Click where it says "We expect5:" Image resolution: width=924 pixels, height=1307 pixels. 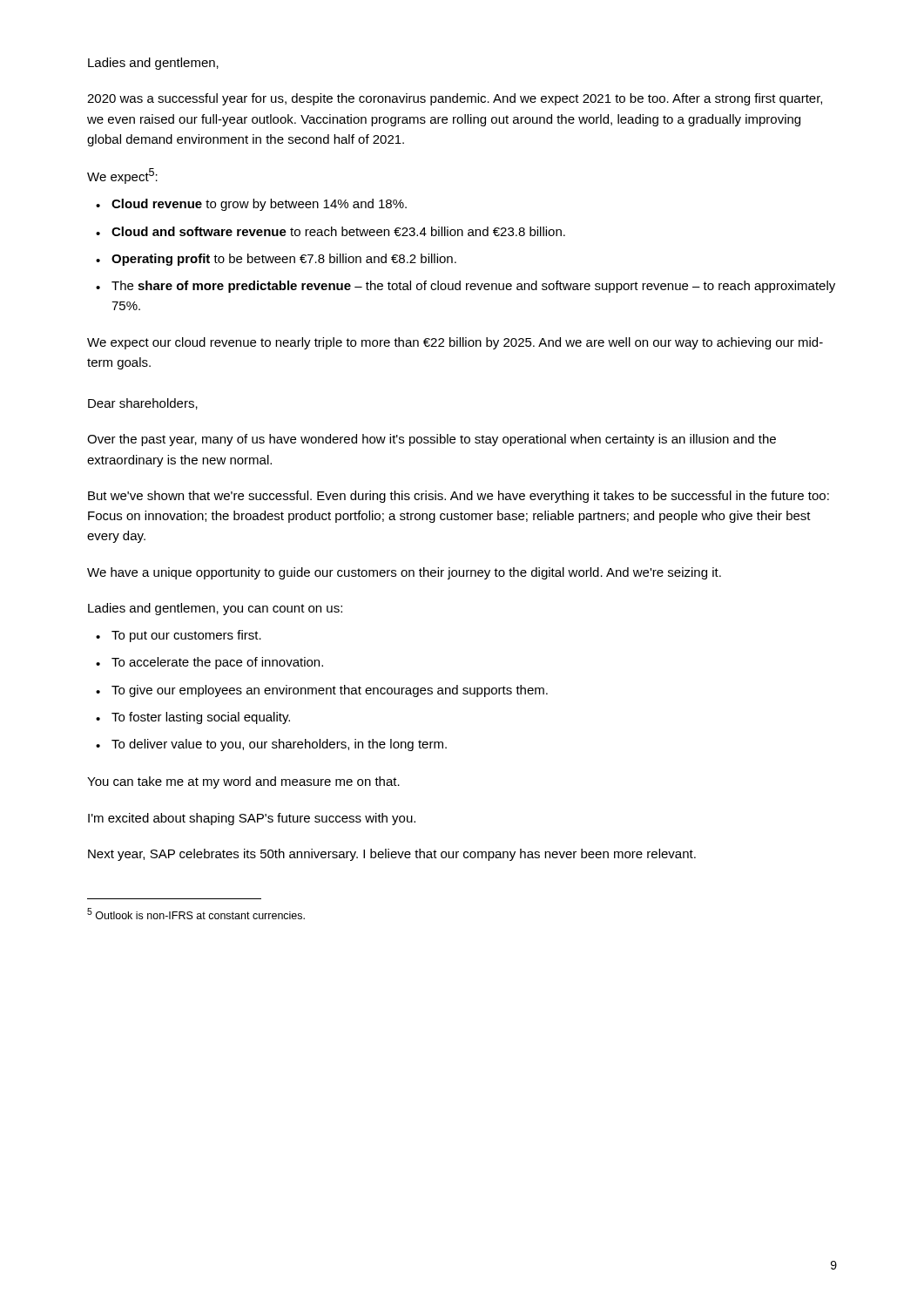pos(123,175)
